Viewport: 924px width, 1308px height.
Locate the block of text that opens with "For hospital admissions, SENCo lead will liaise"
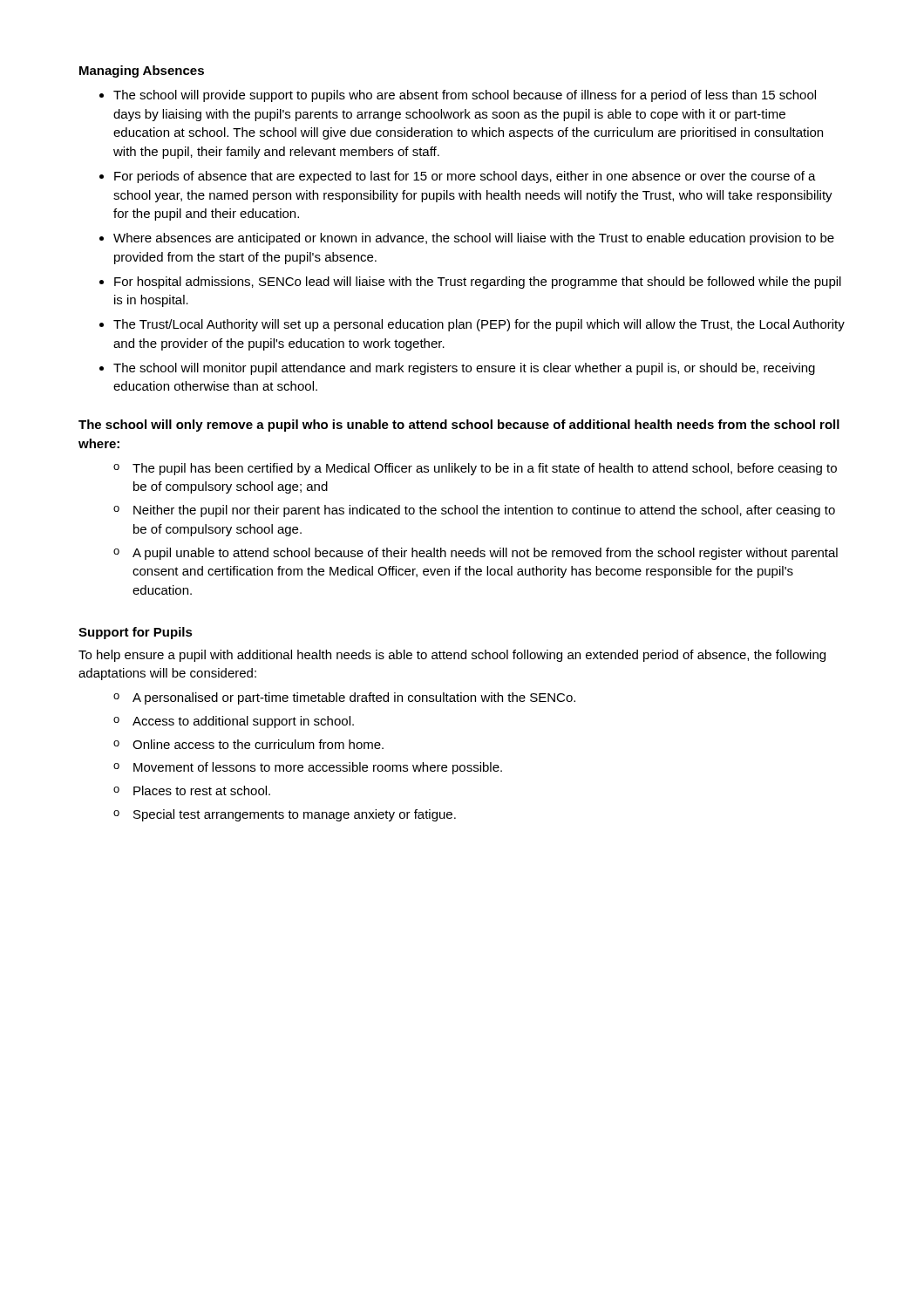click(x=477, y=290)
